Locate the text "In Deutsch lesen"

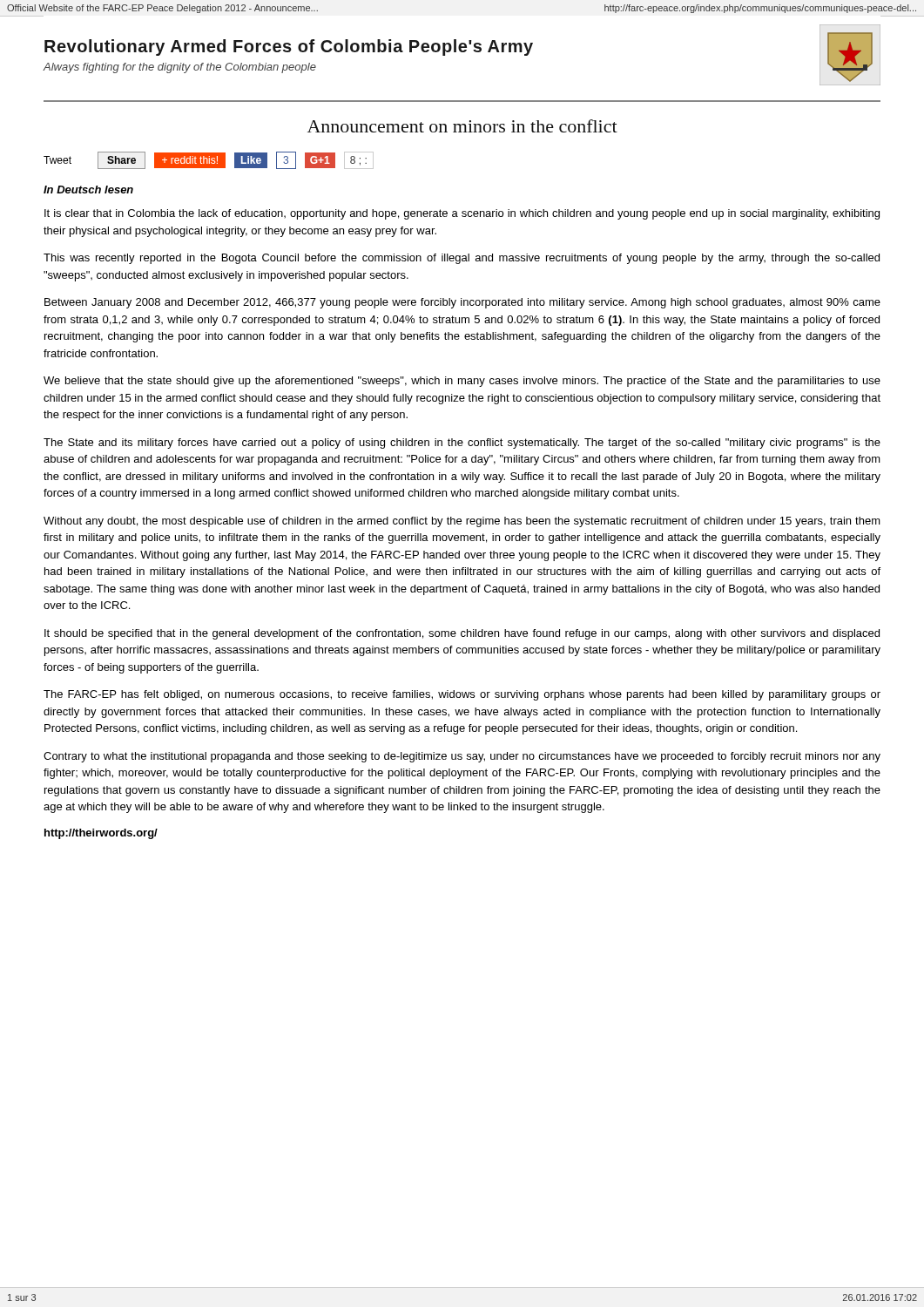coord(88,190)
